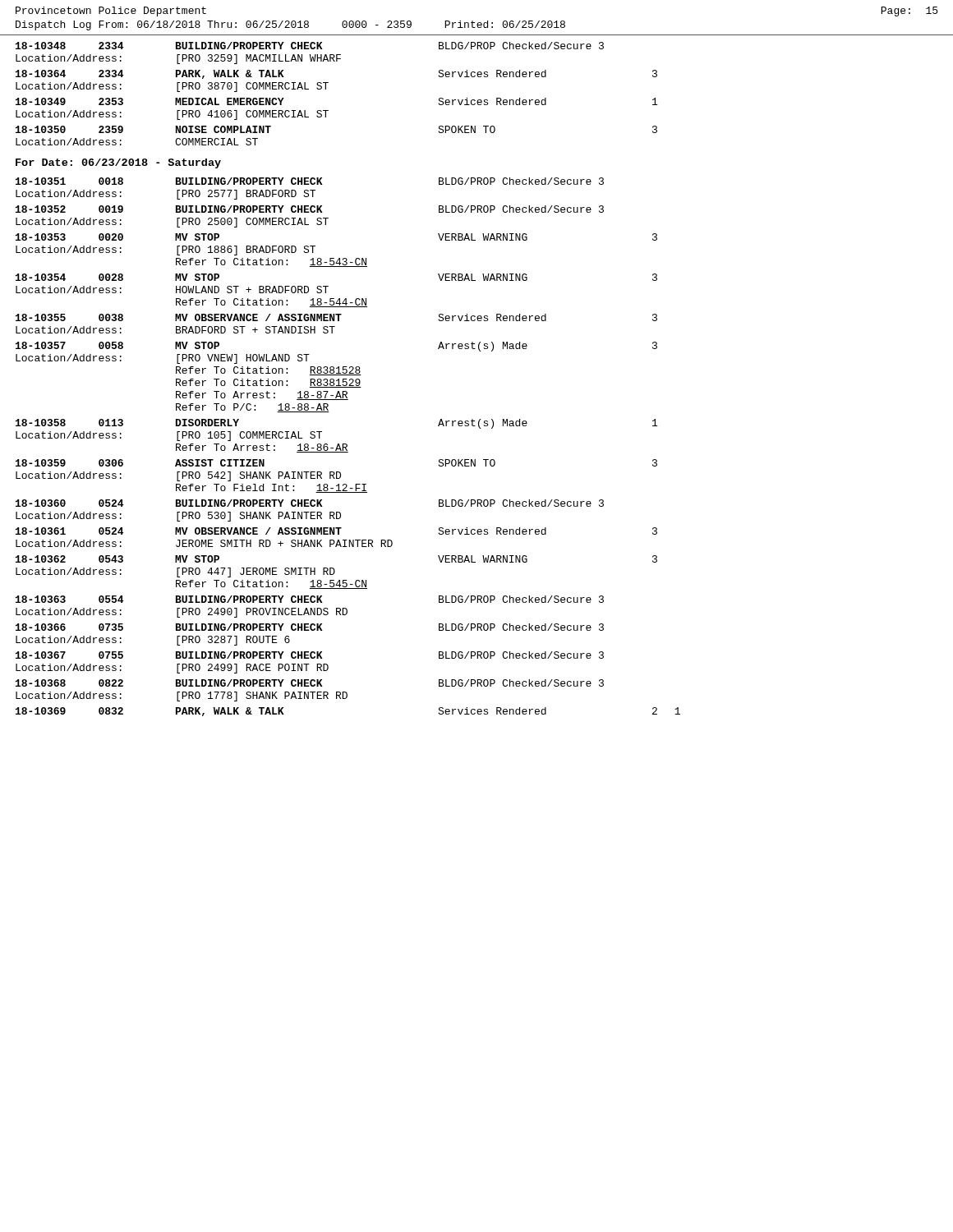Locate the region starting "18-10368 0822 BUILDING/PROPERTY CHECK BLDG/PROP Checked/Secure"

click(x=476, y=690)
